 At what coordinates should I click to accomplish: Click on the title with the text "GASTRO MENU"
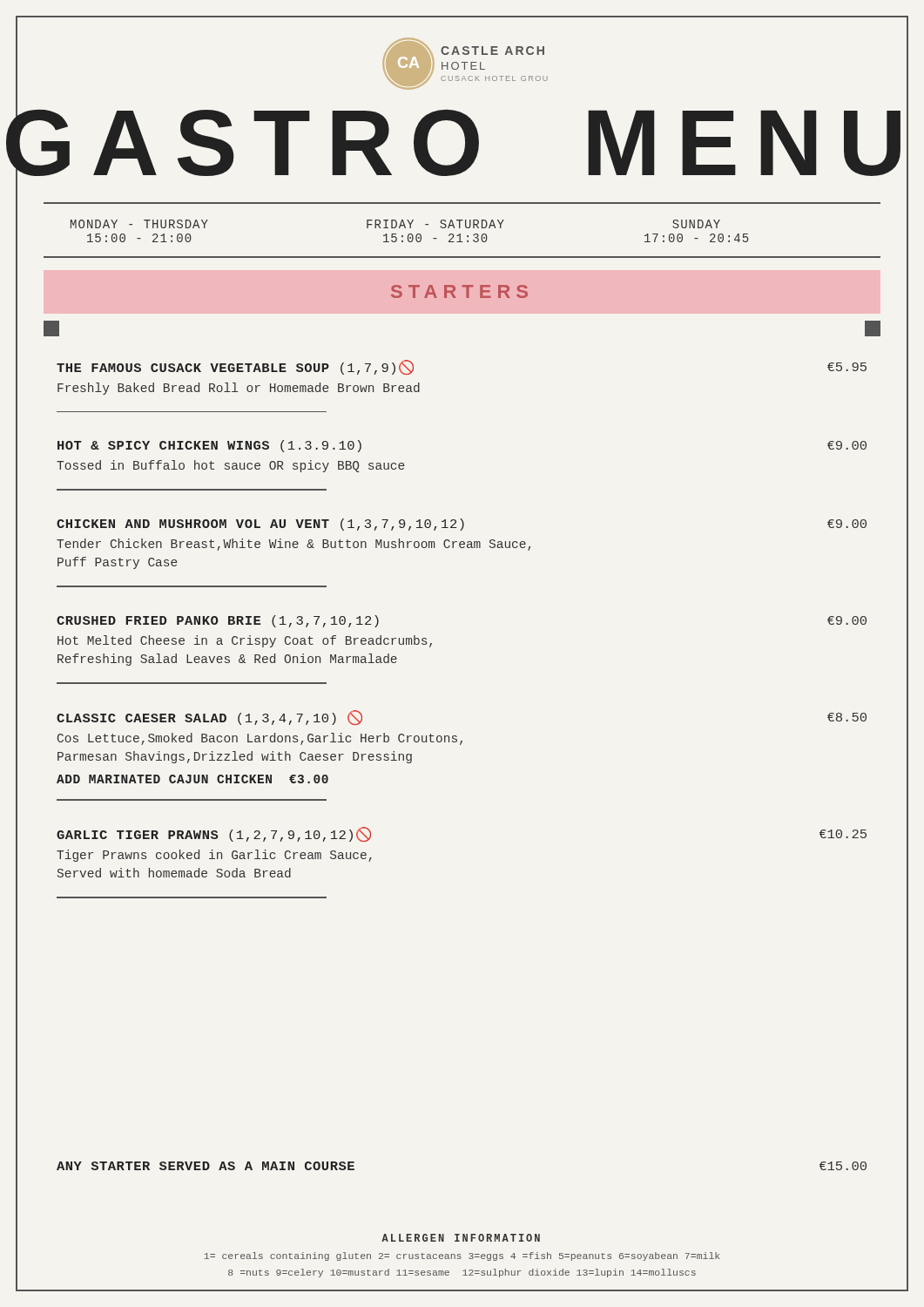(x=462, y=143)
